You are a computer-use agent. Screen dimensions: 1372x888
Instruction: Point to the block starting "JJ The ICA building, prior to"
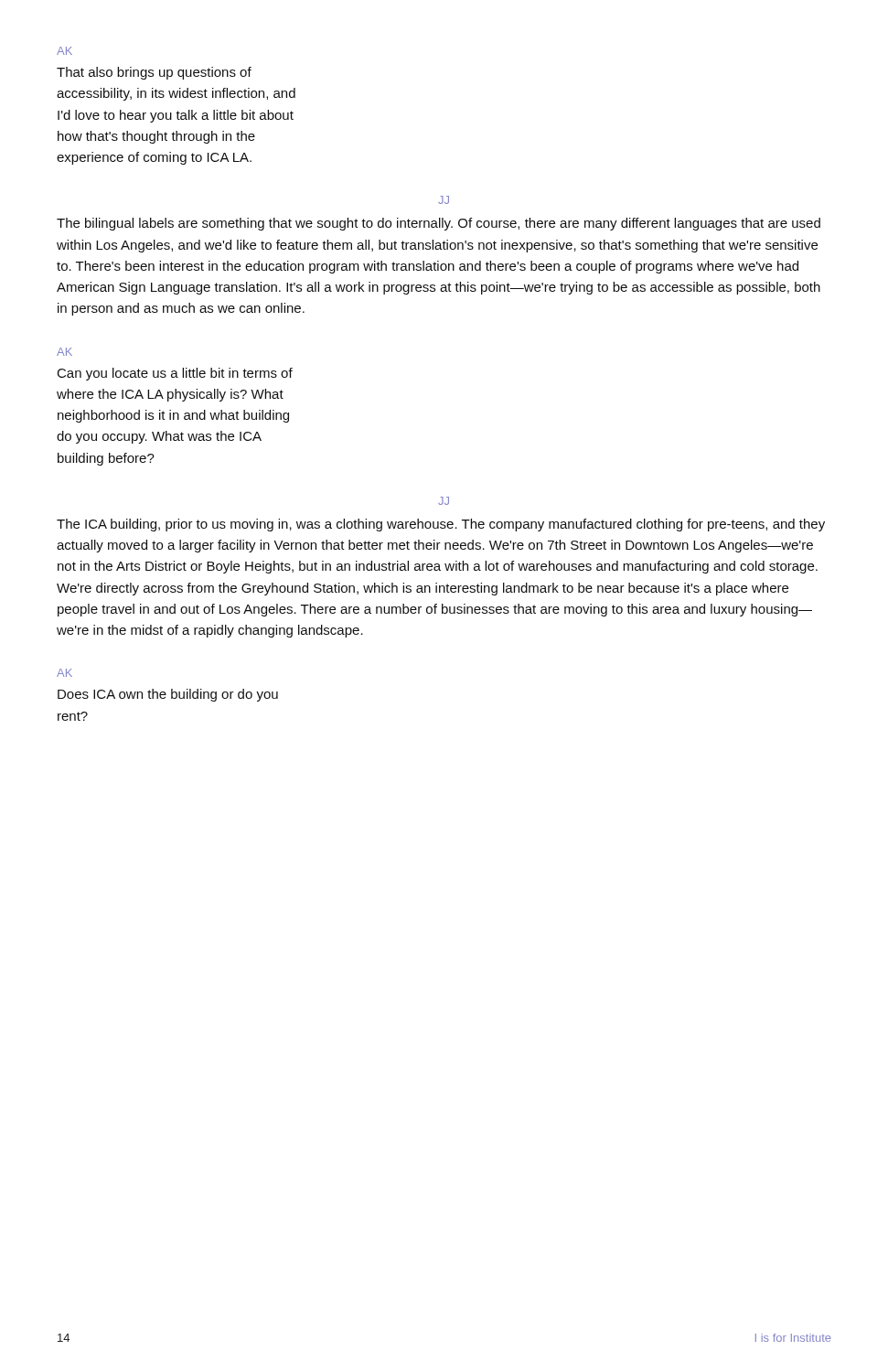444,567
